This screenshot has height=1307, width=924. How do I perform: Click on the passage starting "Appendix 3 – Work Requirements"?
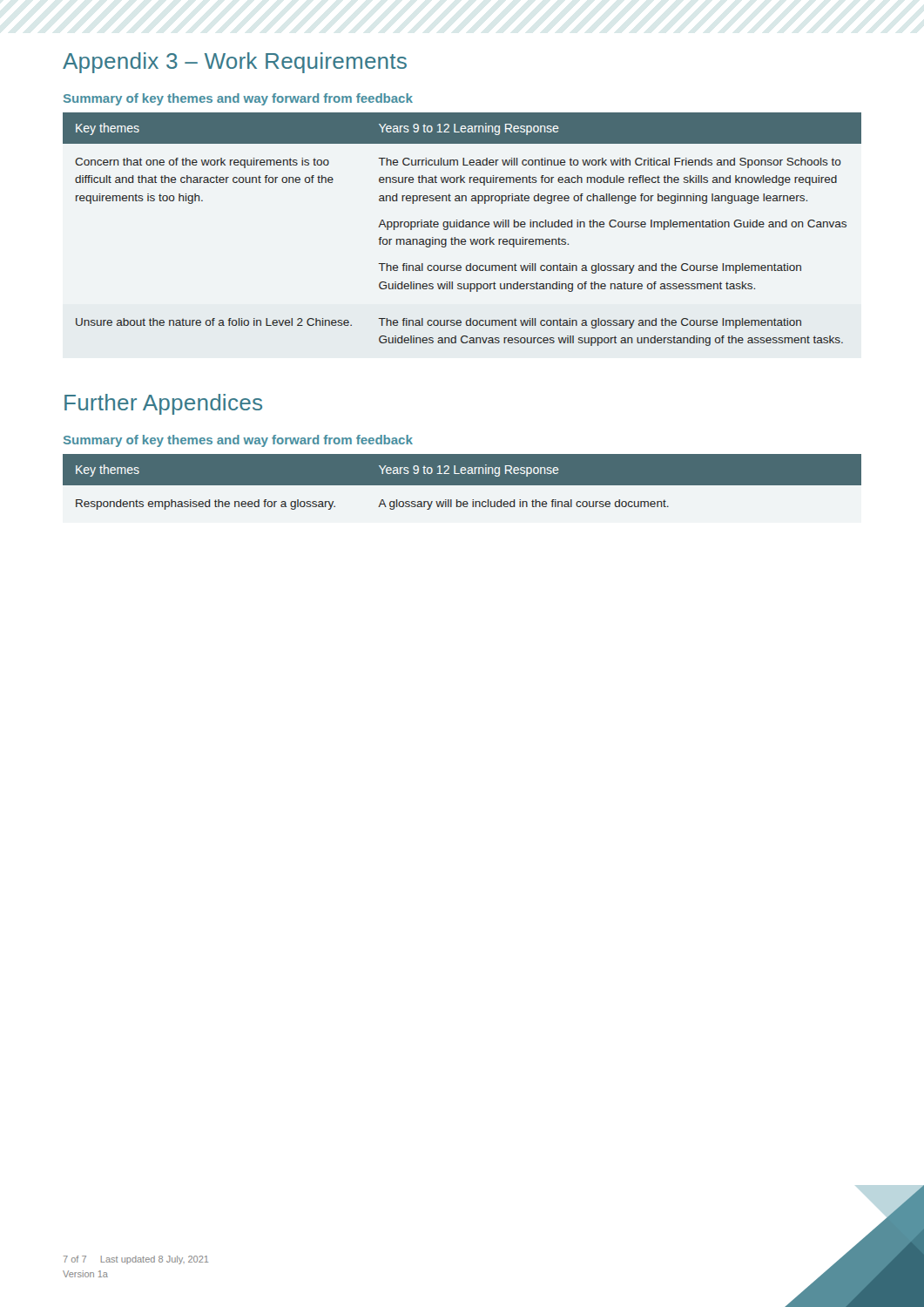(x=235, y=61)
